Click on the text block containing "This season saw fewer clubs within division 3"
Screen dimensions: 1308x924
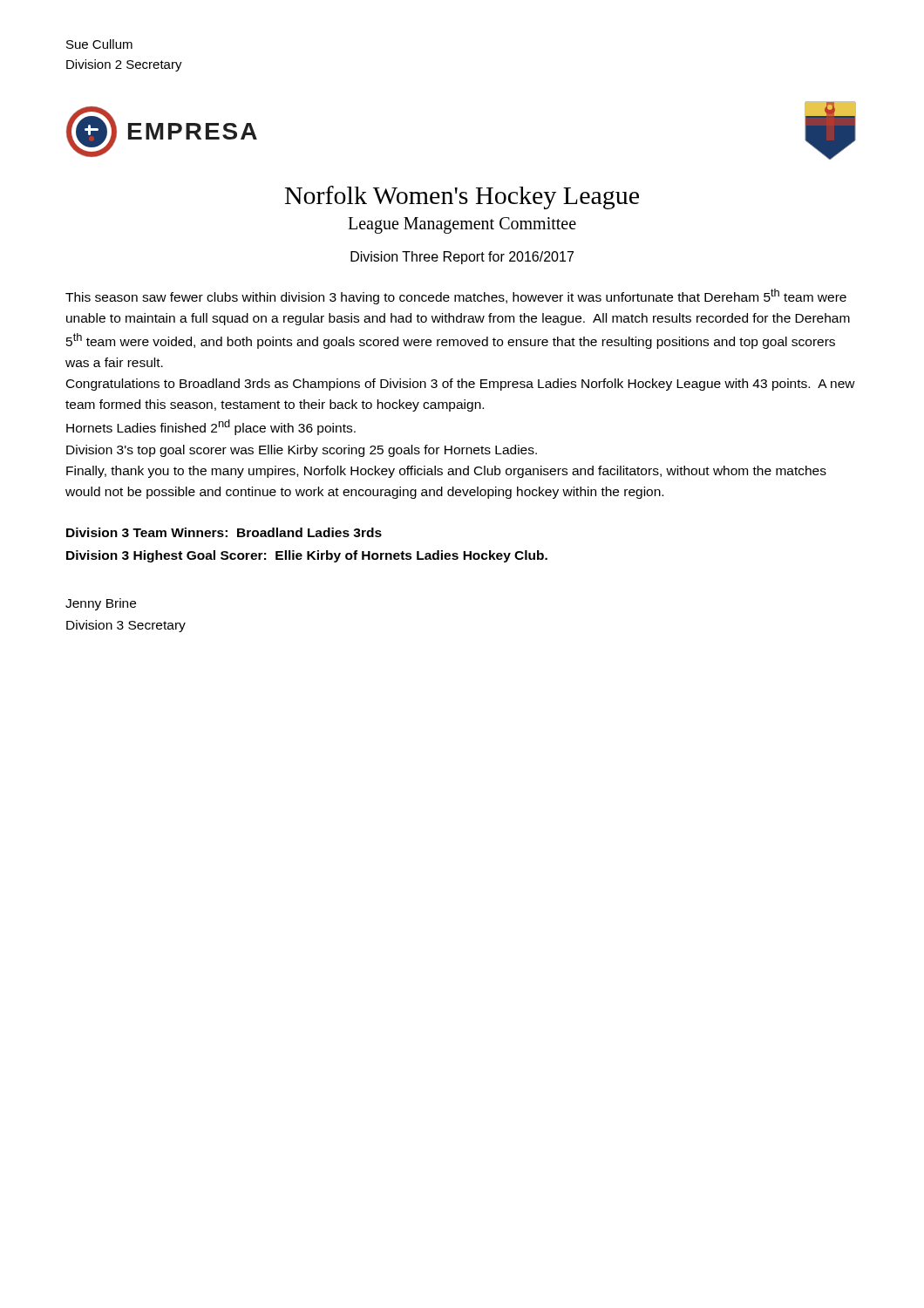tap(460, 392)
